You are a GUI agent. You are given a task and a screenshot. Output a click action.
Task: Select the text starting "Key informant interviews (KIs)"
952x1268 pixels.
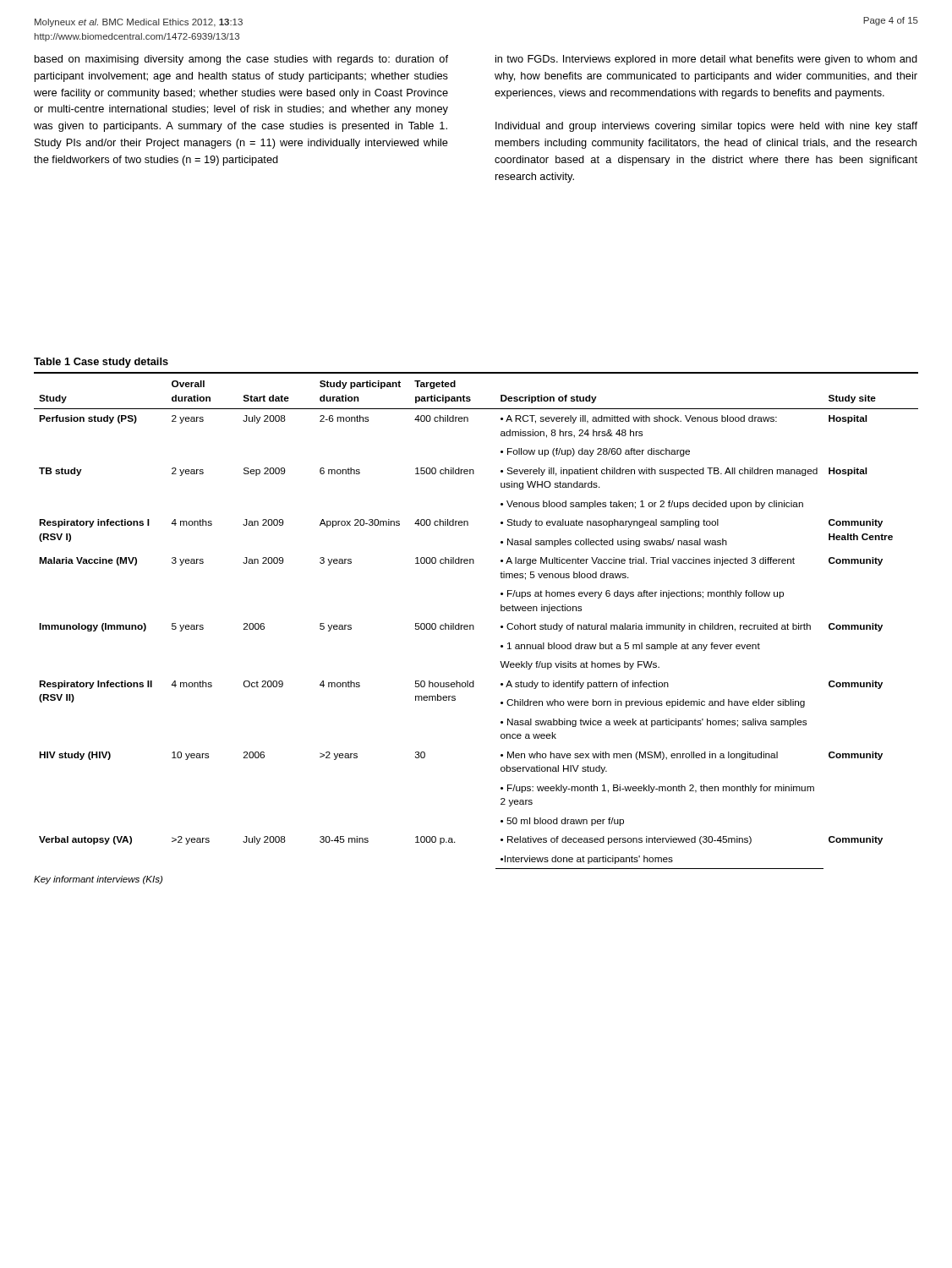click(98, 879)
